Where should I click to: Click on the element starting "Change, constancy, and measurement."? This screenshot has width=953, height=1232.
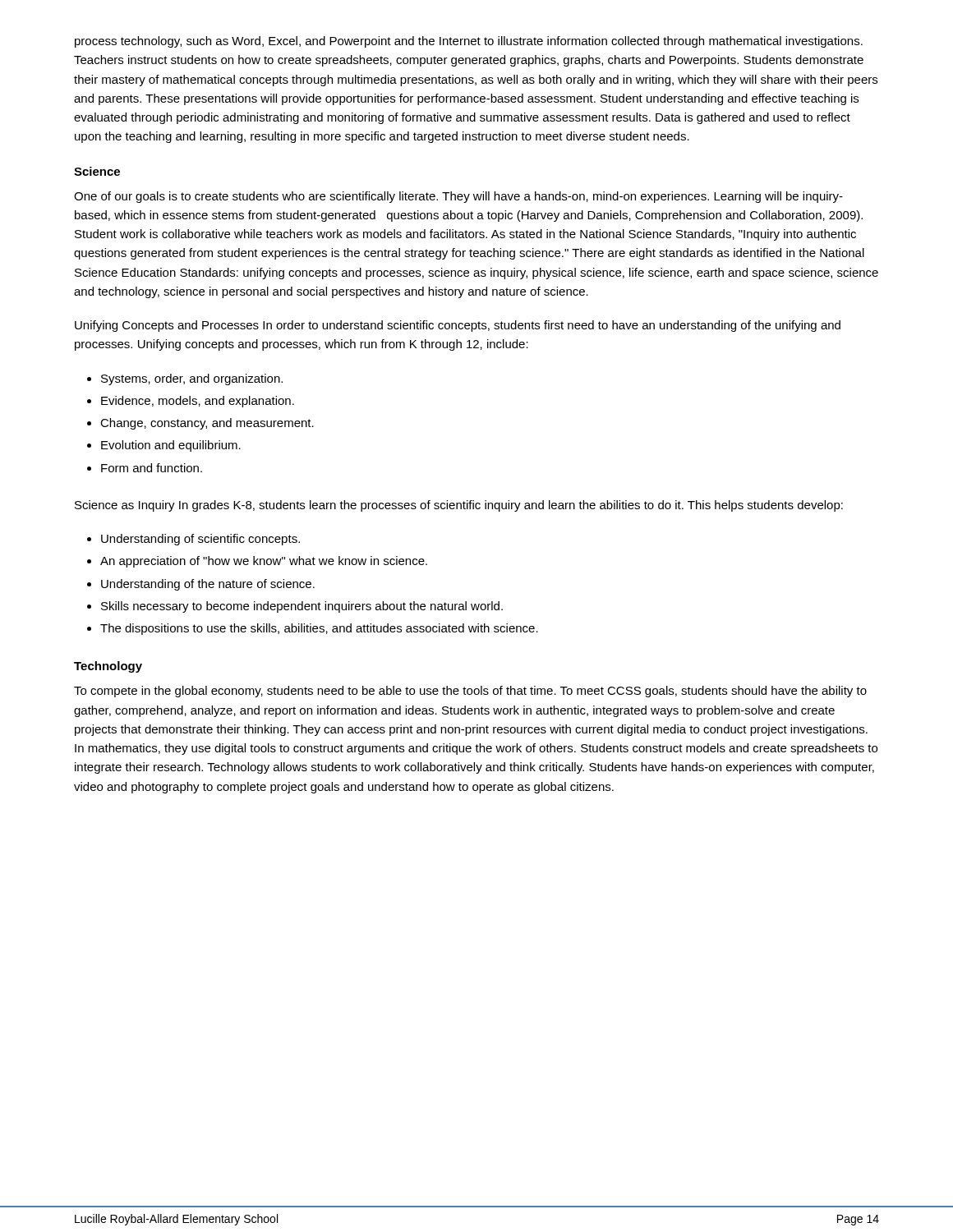tap(207, 423)
